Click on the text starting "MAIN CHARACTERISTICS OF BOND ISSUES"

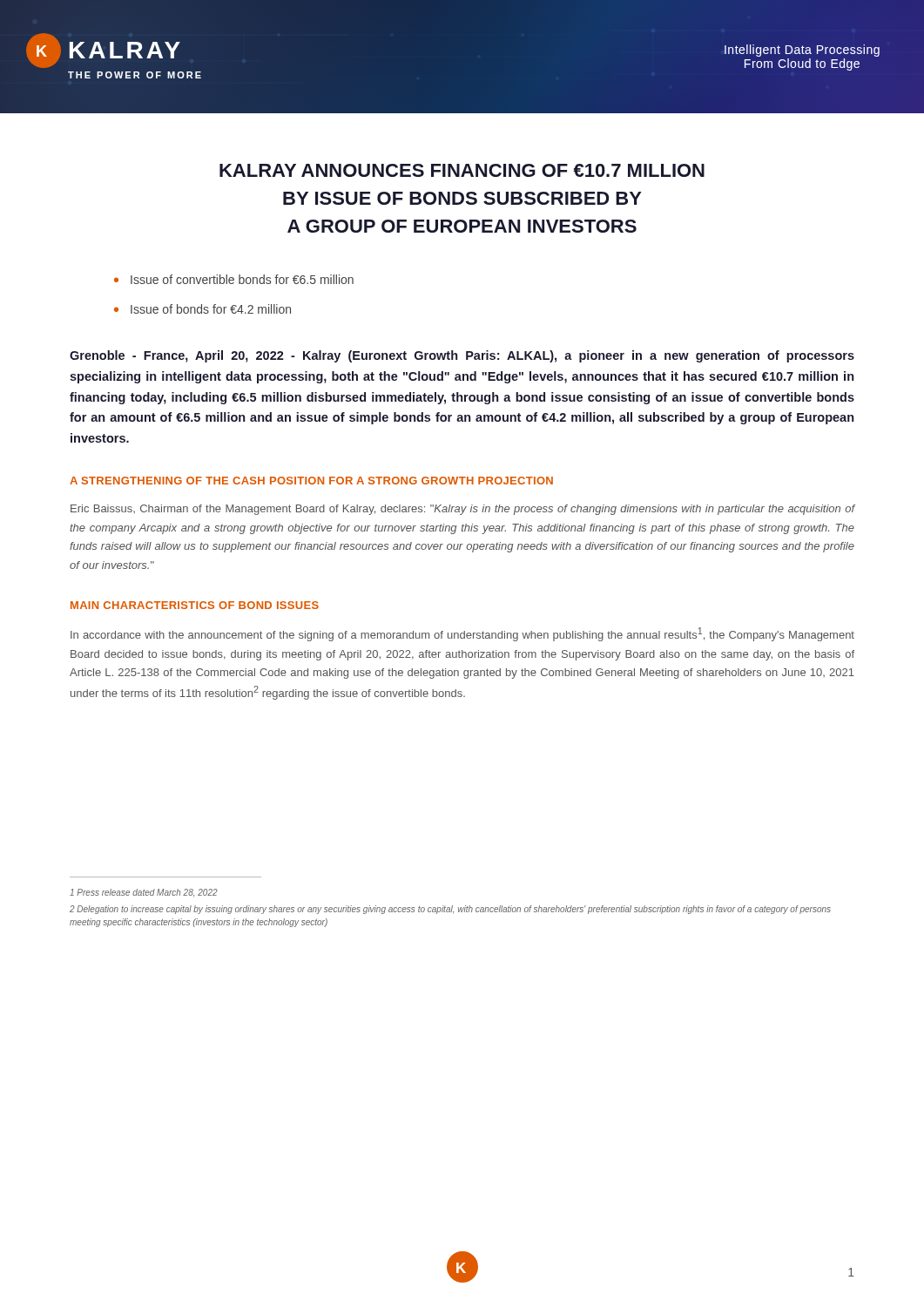194,605
